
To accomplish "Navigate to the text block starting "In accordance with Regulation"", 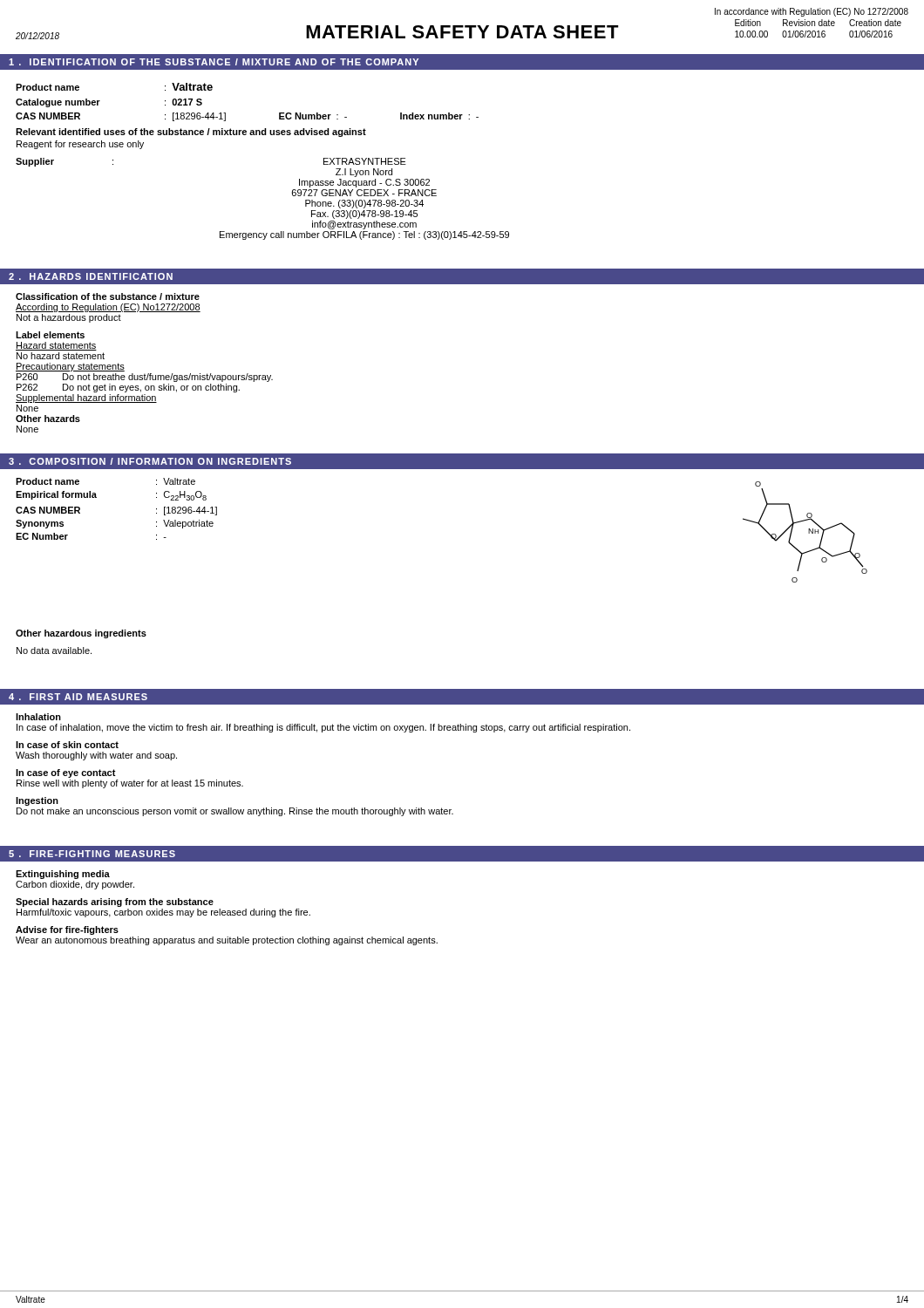I will click(811, 12).
